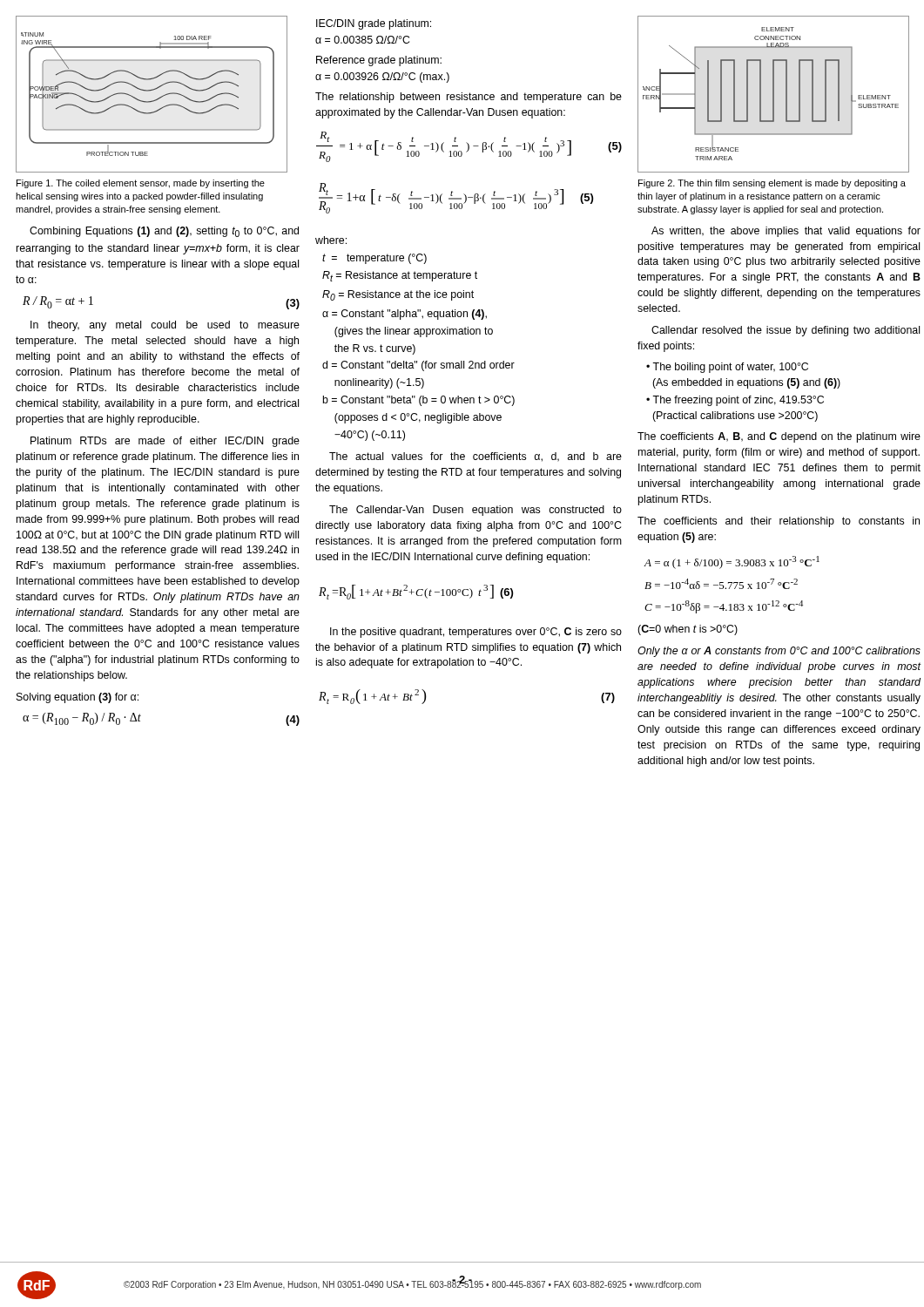Click on the illustration
Image resolution: width=924 pixels, height=1307 pixels.
click(x=152, y=94)
